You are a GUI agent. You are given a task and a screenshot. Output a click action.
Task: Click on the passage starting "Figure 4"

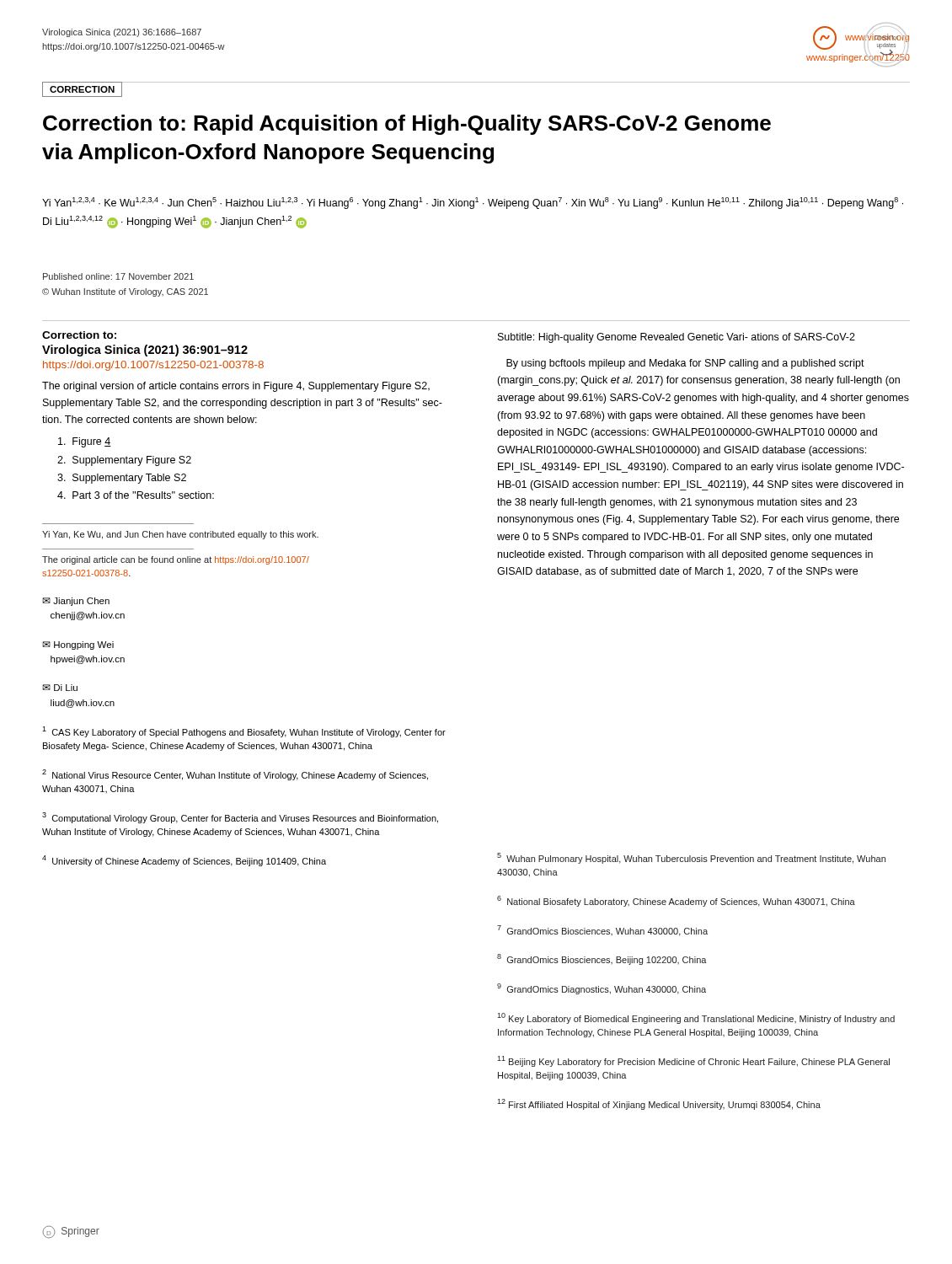click(x=84, y=442)
